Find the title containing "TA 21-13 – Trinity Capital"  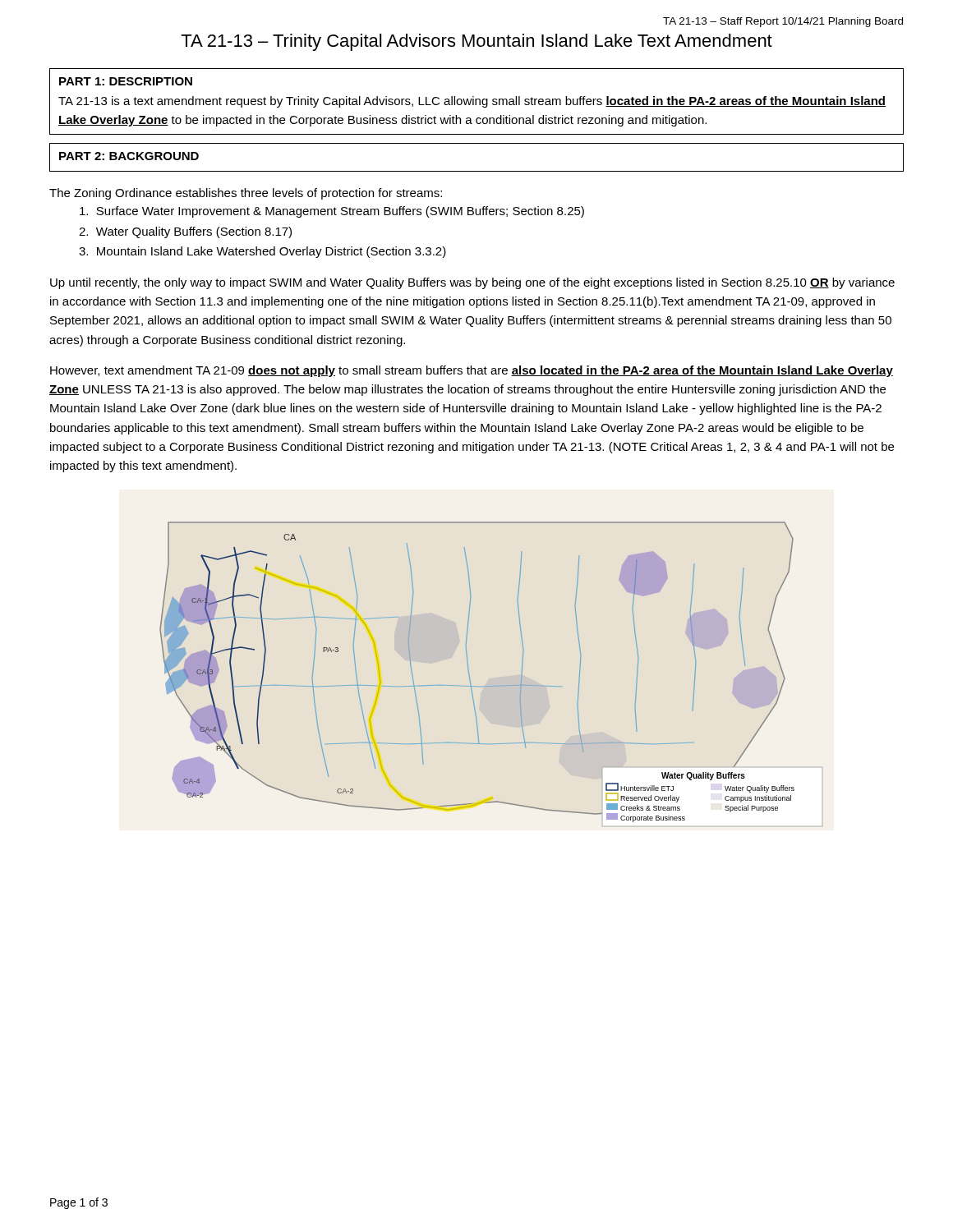click(x=476, y=41)
